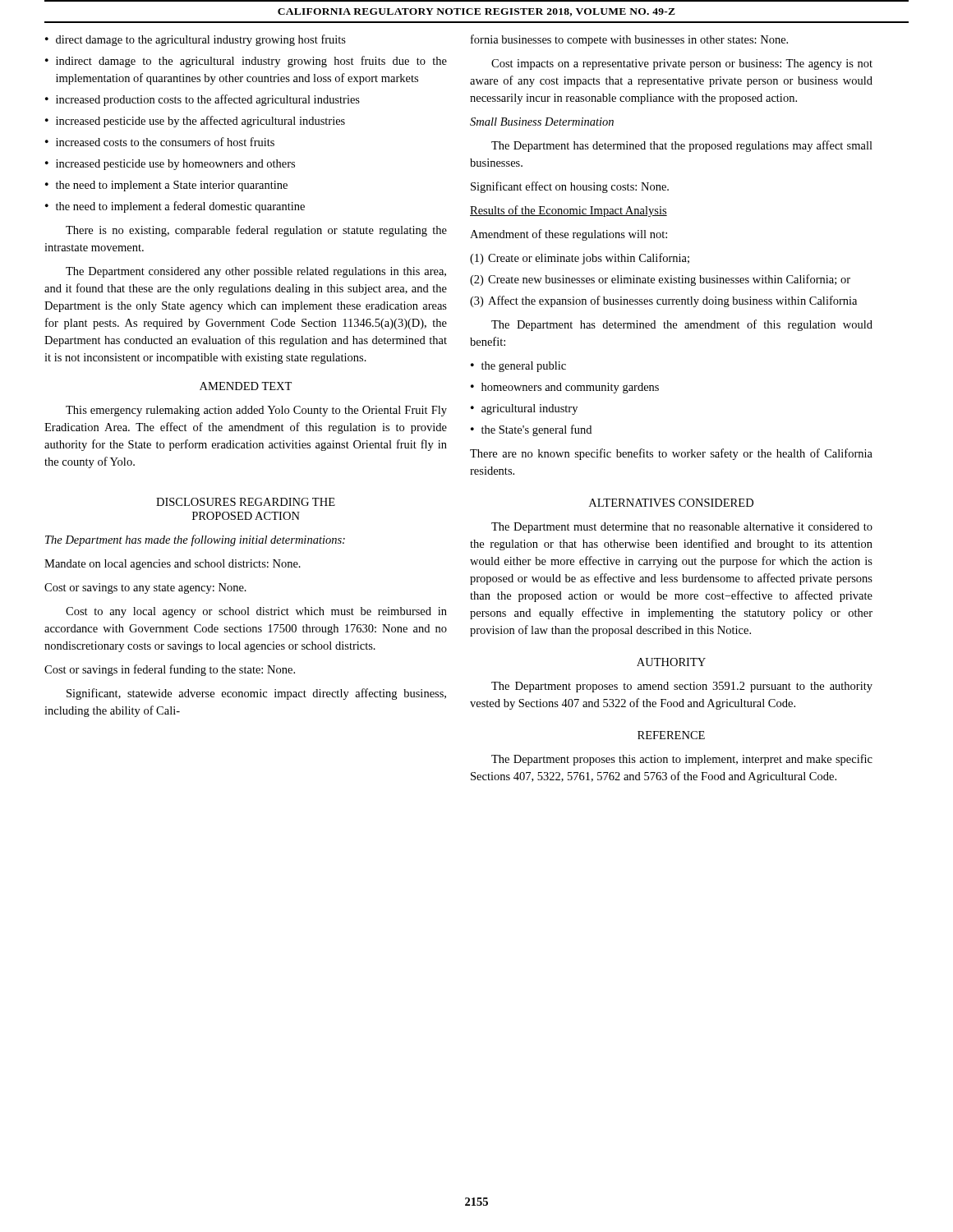Locate the block starting "increased costs to the"
This screenshot has width=953, height=1232.
click(165, 143)
